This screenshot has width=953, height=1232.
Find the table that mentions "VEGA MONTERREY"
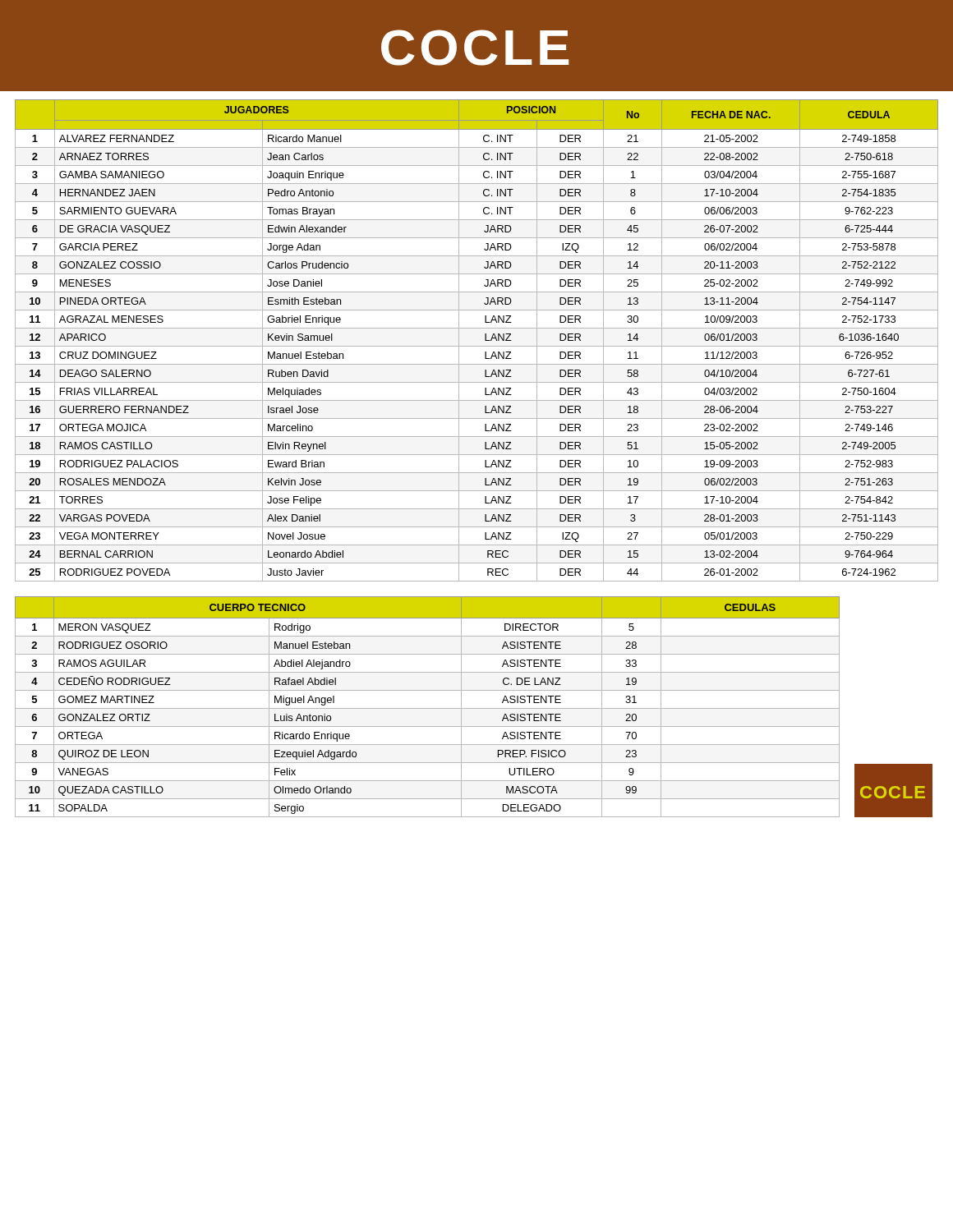pyautogui.click(x=476, y=340)
